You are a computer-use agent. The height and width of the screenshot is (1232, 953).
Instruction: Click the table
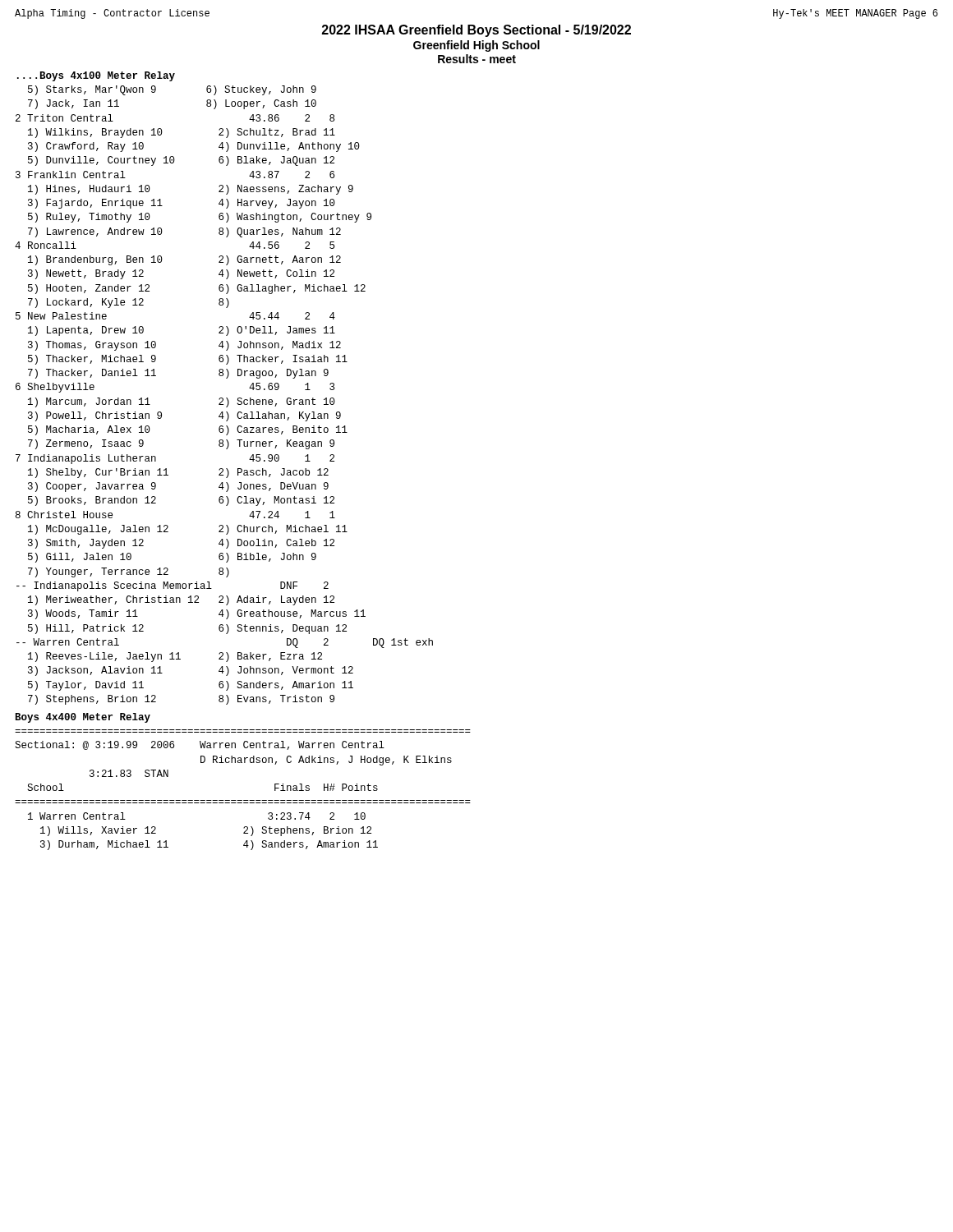click(x=476, y=789)
